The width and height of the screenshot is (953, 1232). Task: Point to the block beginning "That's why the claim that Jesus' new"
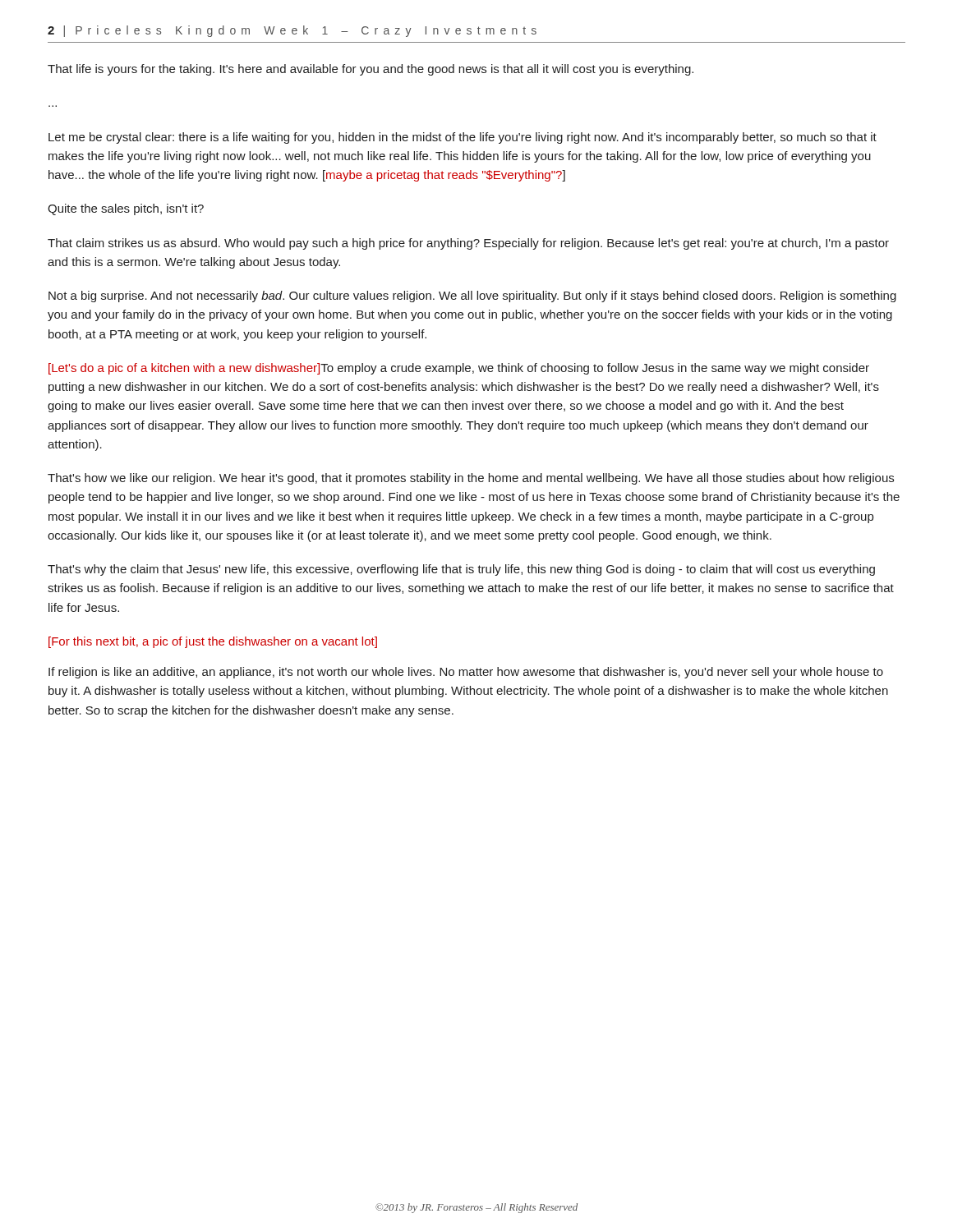point(471,588)
